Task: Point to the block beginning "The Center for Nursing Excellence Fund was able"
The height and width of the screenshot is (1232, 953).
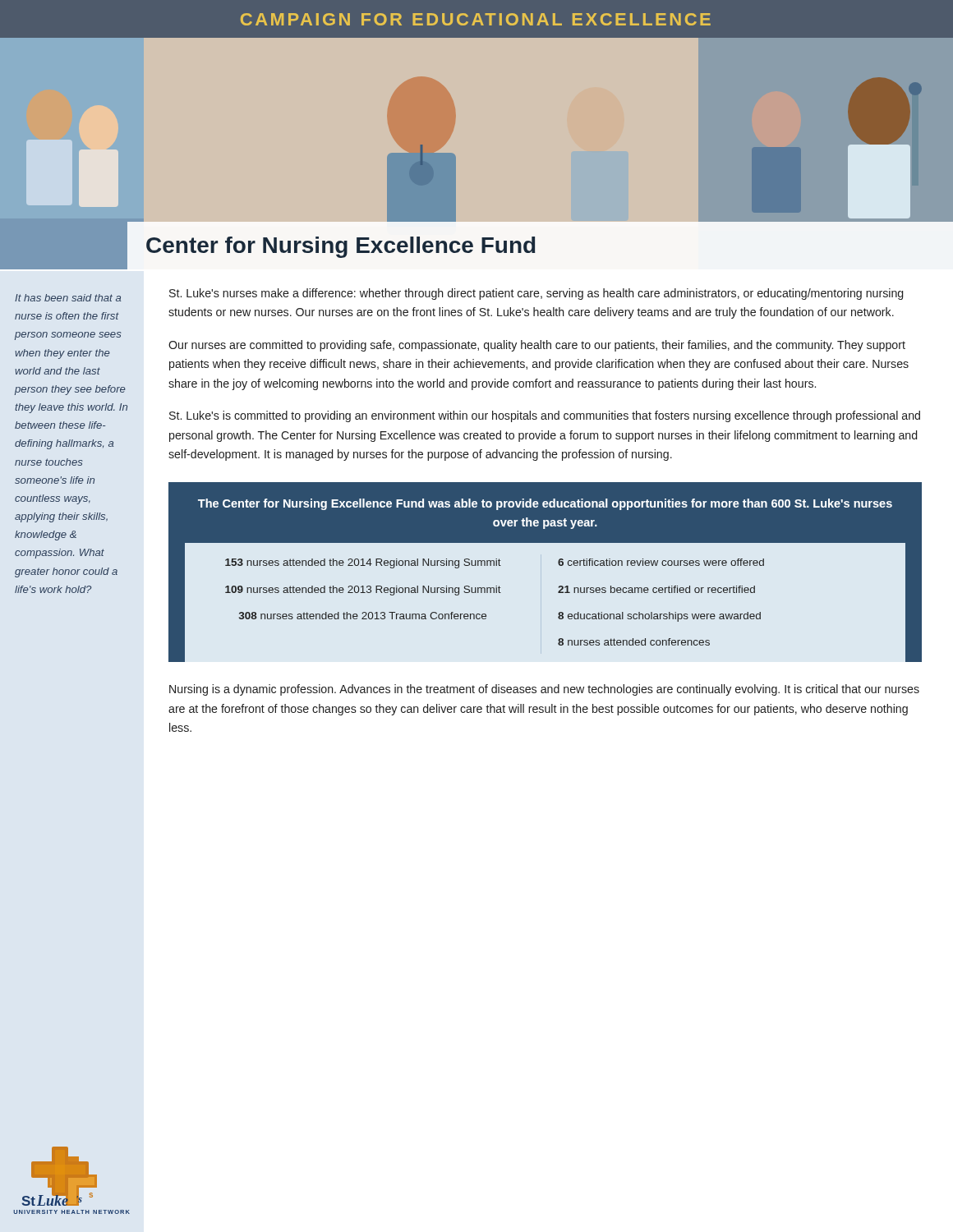Action: (545, 513)
